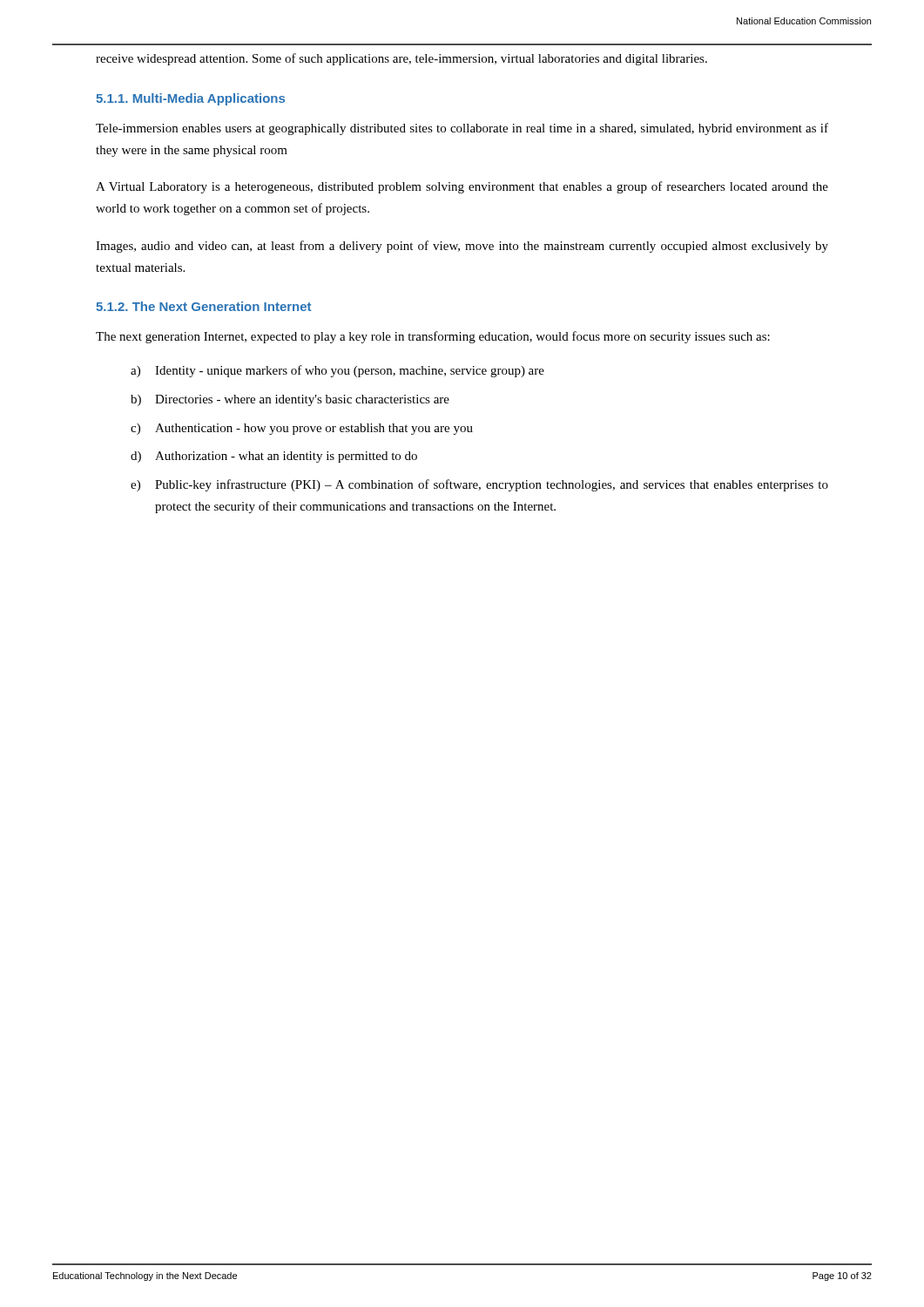Navigate to the element starting "The next generation Internet, expected to"
924x1307 pixels.
(x=433, y=337)
